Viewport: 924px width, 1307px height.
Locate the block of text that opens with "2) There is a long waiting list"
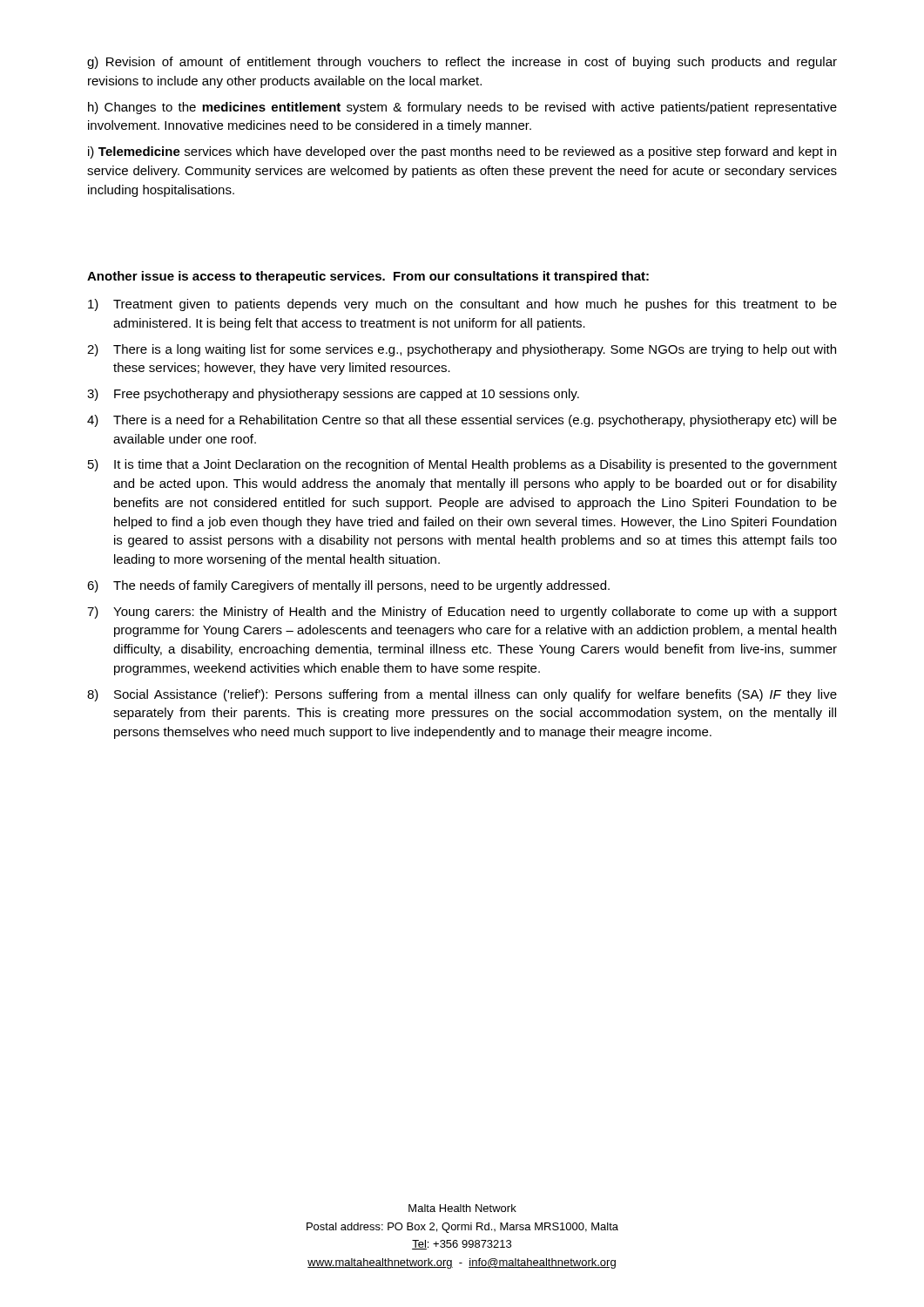pyautogui.click(x=462, y=358)
